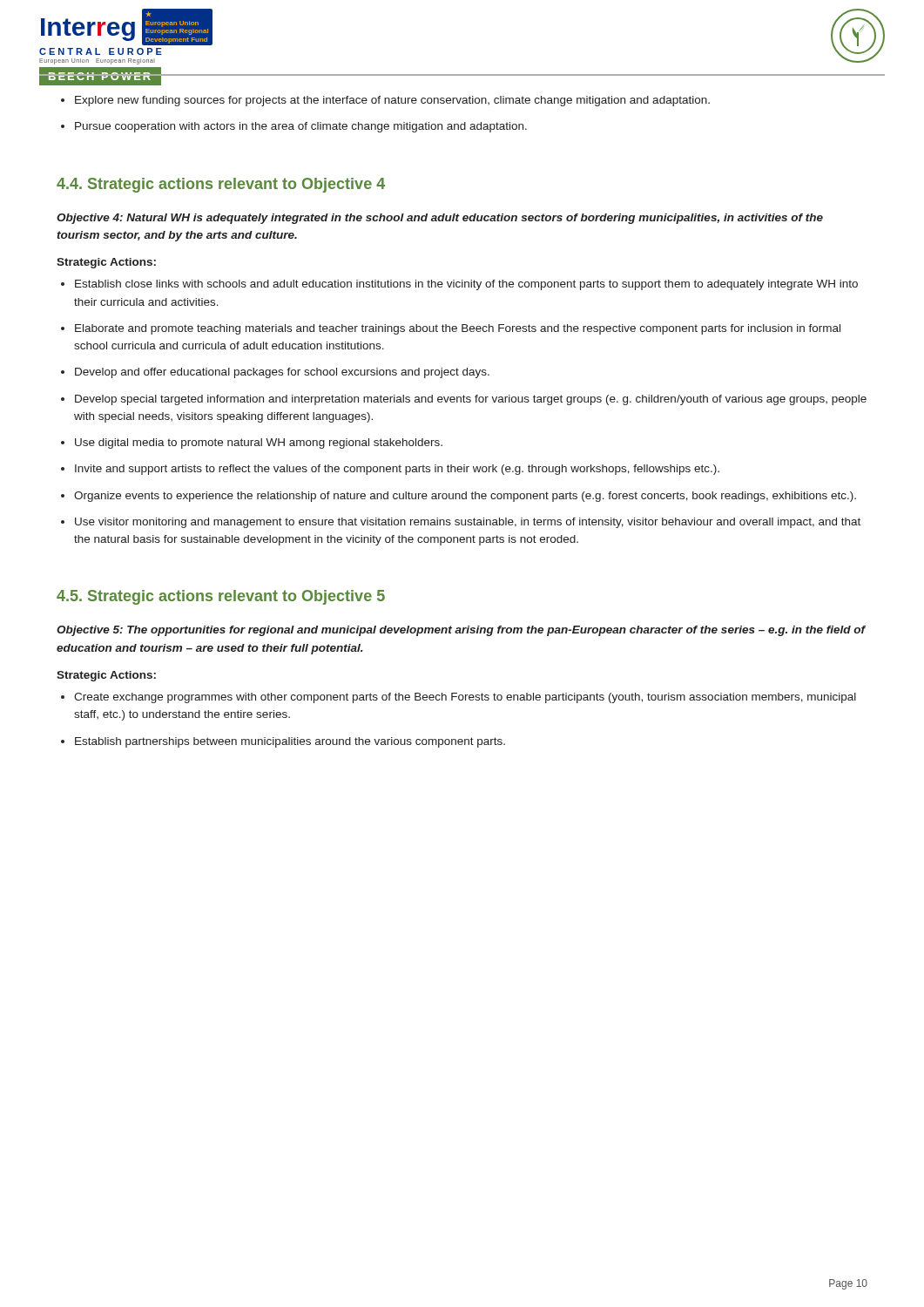
Task: Select the block starting "Develop special targeted"
Action: [471, 408]
